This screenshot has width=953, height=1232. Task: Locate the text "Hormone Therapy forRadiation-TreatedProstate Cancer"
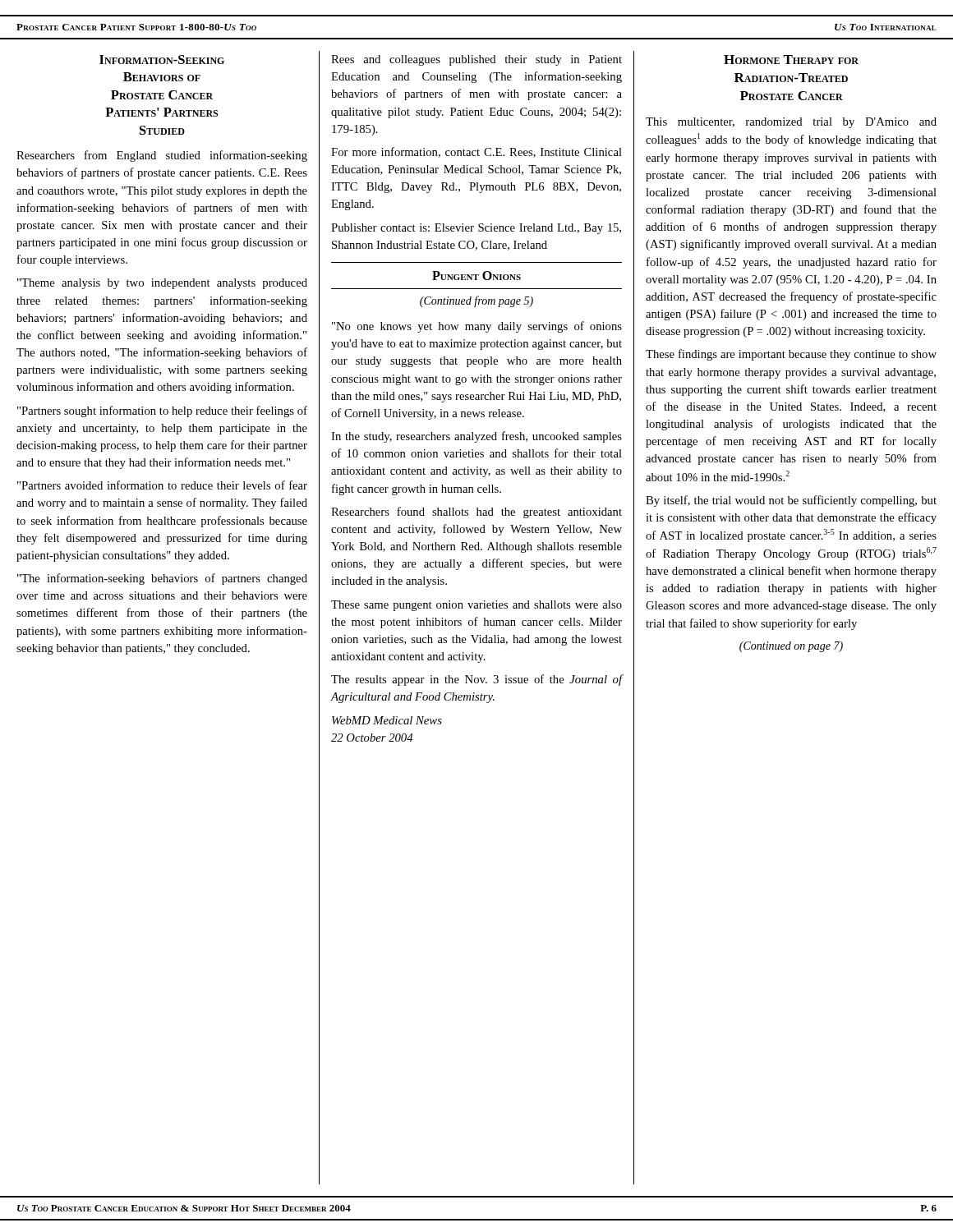coord(791,78)
